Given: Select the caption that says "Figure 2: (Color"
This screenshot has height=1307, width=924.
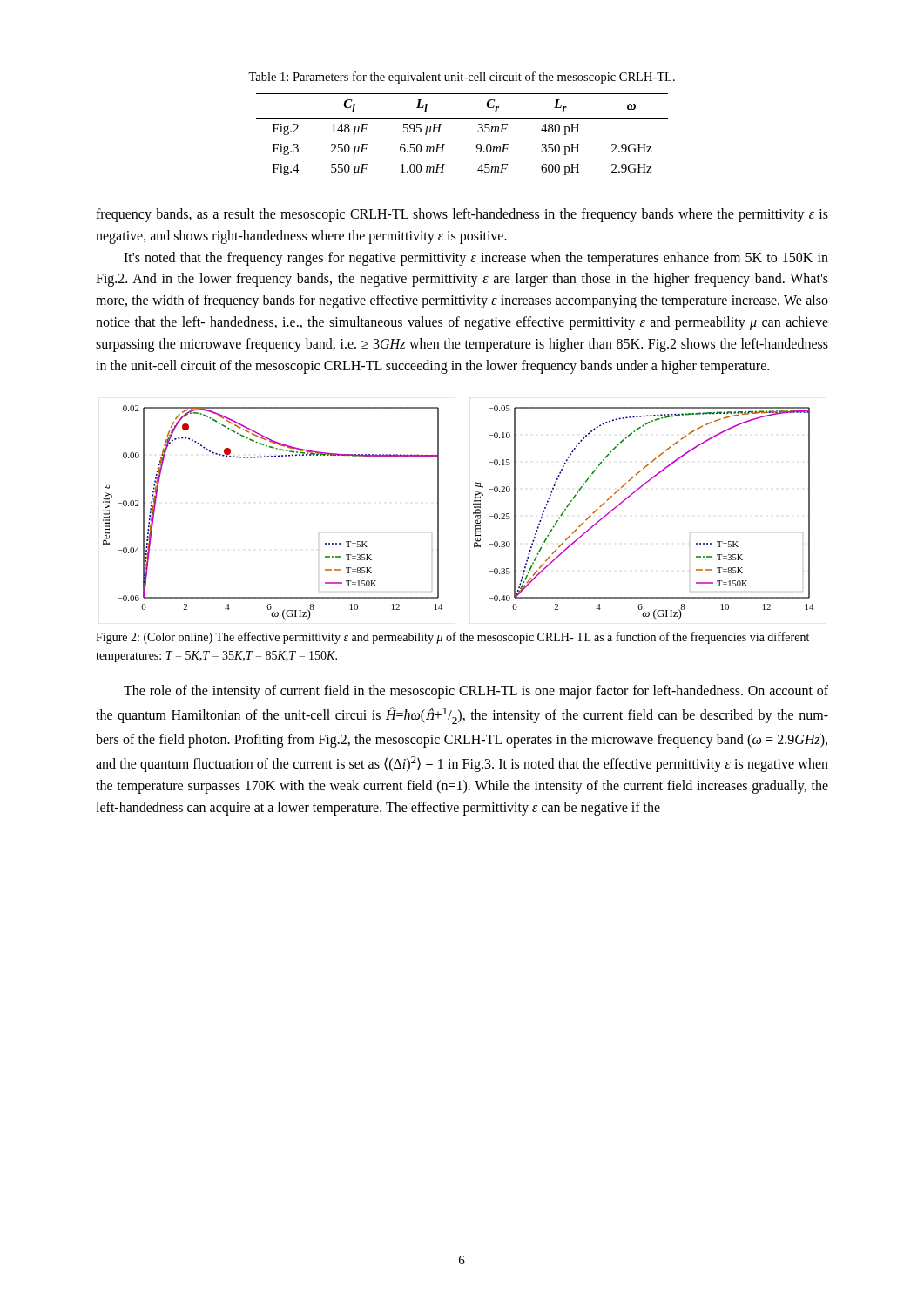Looking at the screenshot, I should click(453, 647).
